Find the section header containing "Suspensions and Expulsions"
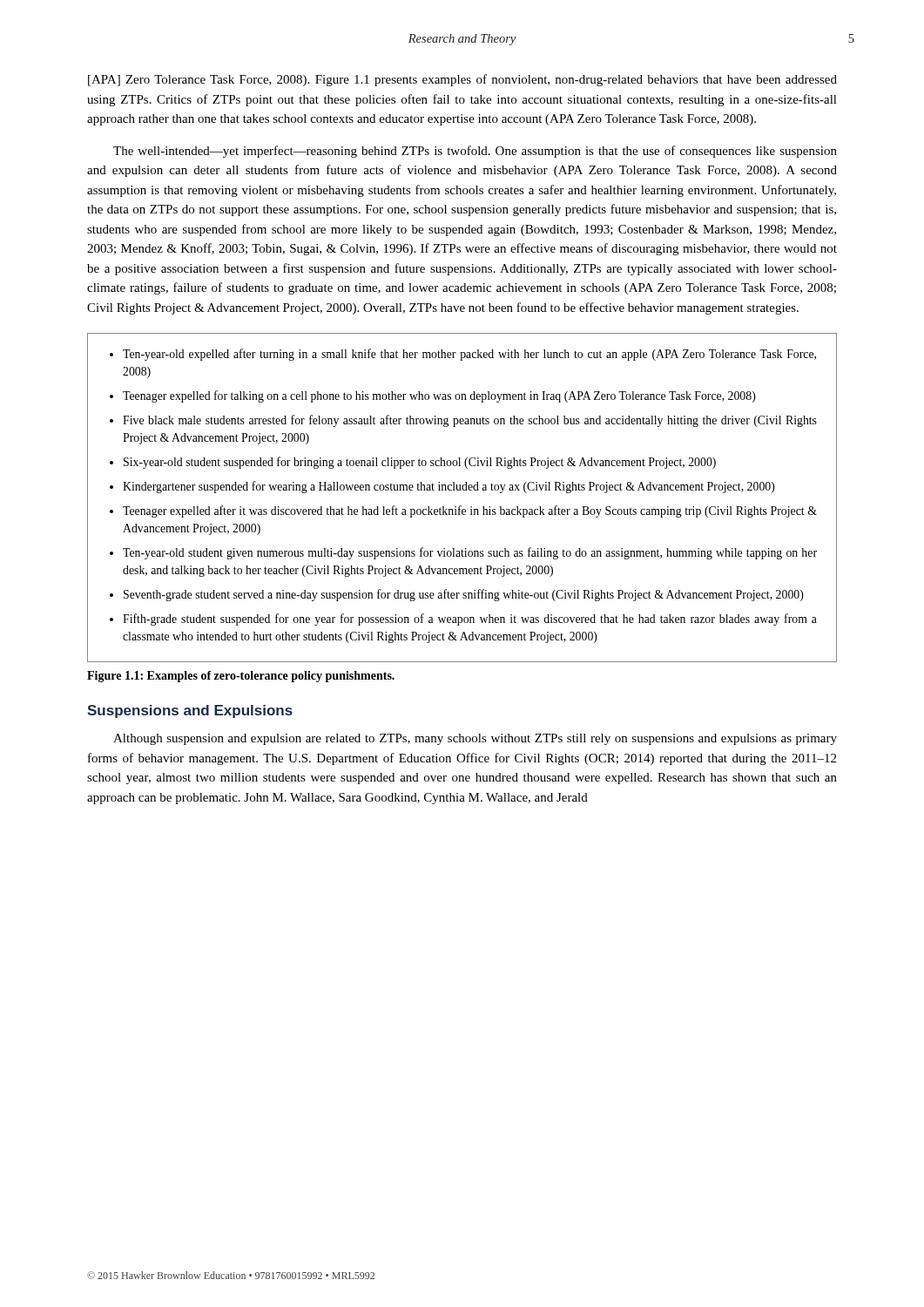Screen dimensions: 1307x924 (190, 711)
